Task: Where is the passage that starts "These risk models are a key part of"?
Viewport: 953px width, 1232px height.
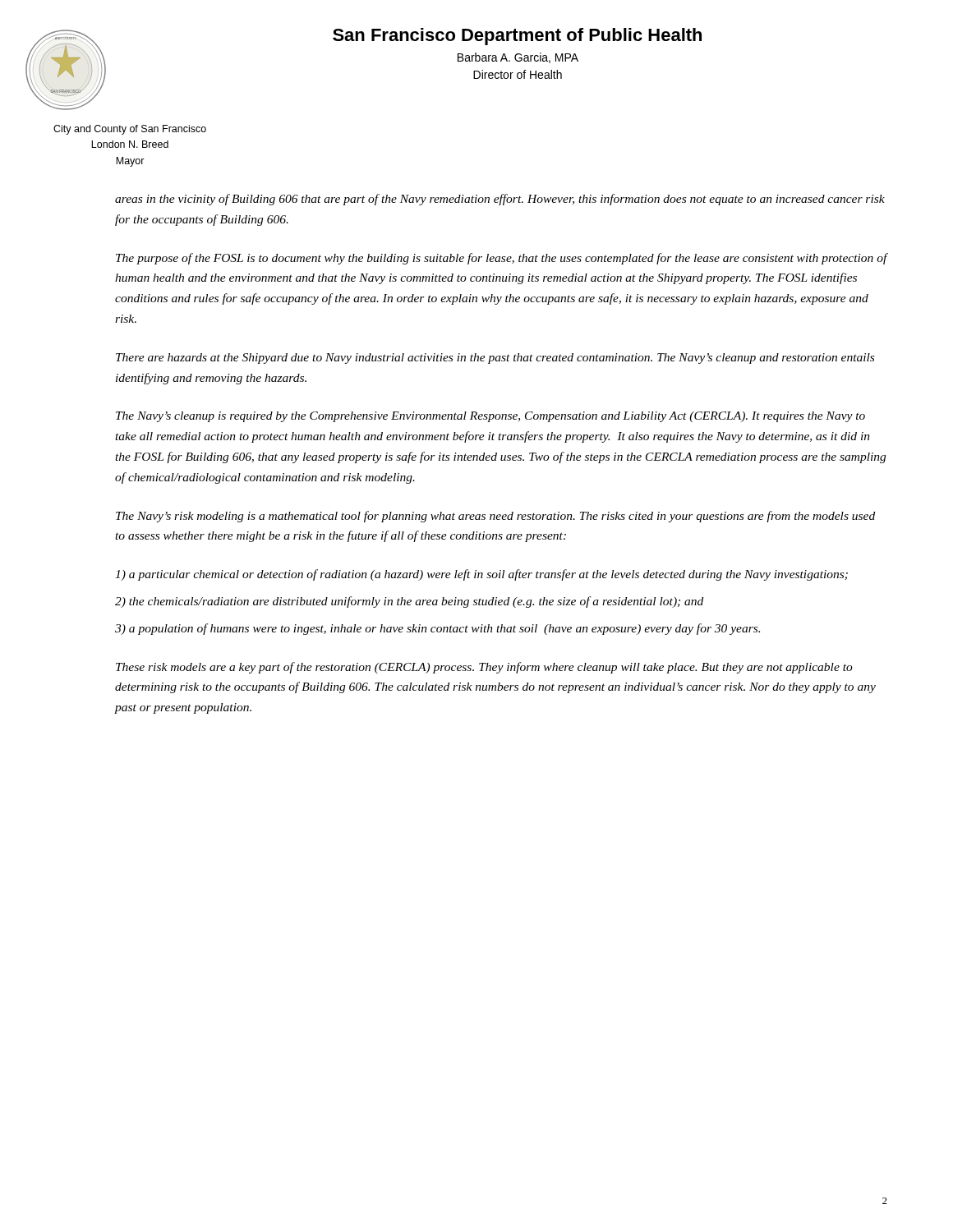Action: coord(495,686)
